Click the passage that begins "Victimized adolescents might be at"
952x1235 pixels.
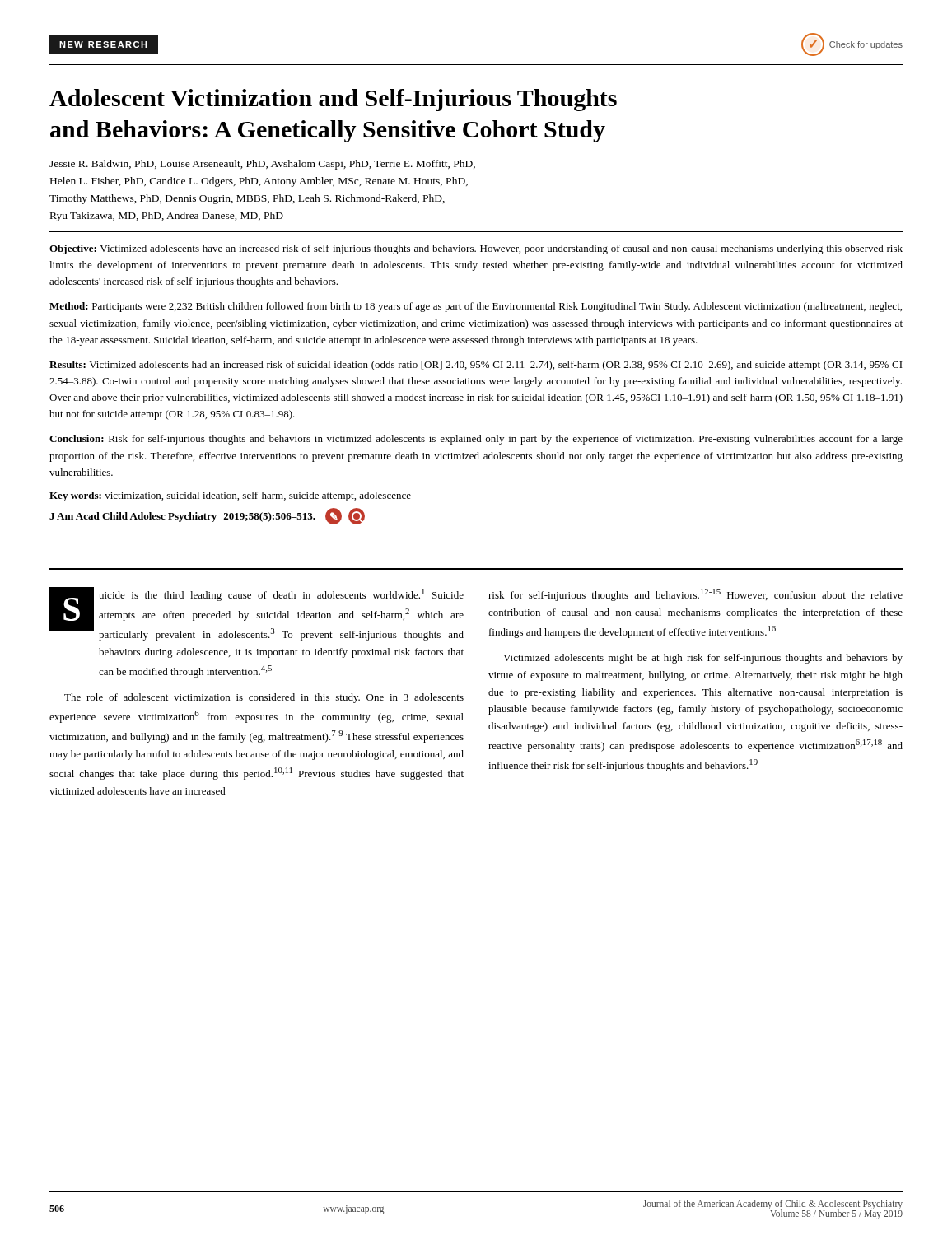(695, 712)
